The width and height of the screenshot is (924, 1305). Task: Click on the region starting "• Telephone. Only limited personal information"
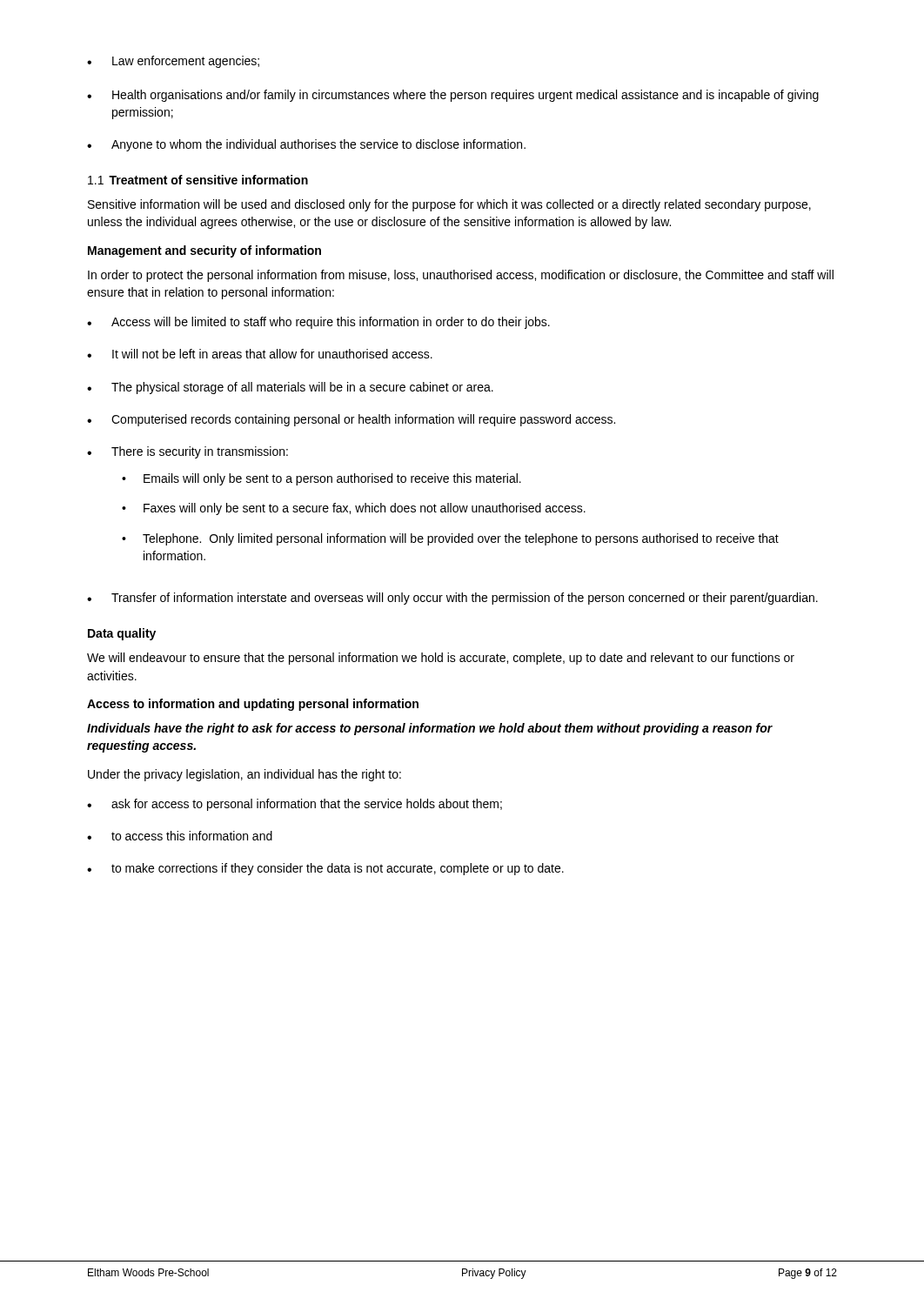pyautogui.click(x=479, y=547)
